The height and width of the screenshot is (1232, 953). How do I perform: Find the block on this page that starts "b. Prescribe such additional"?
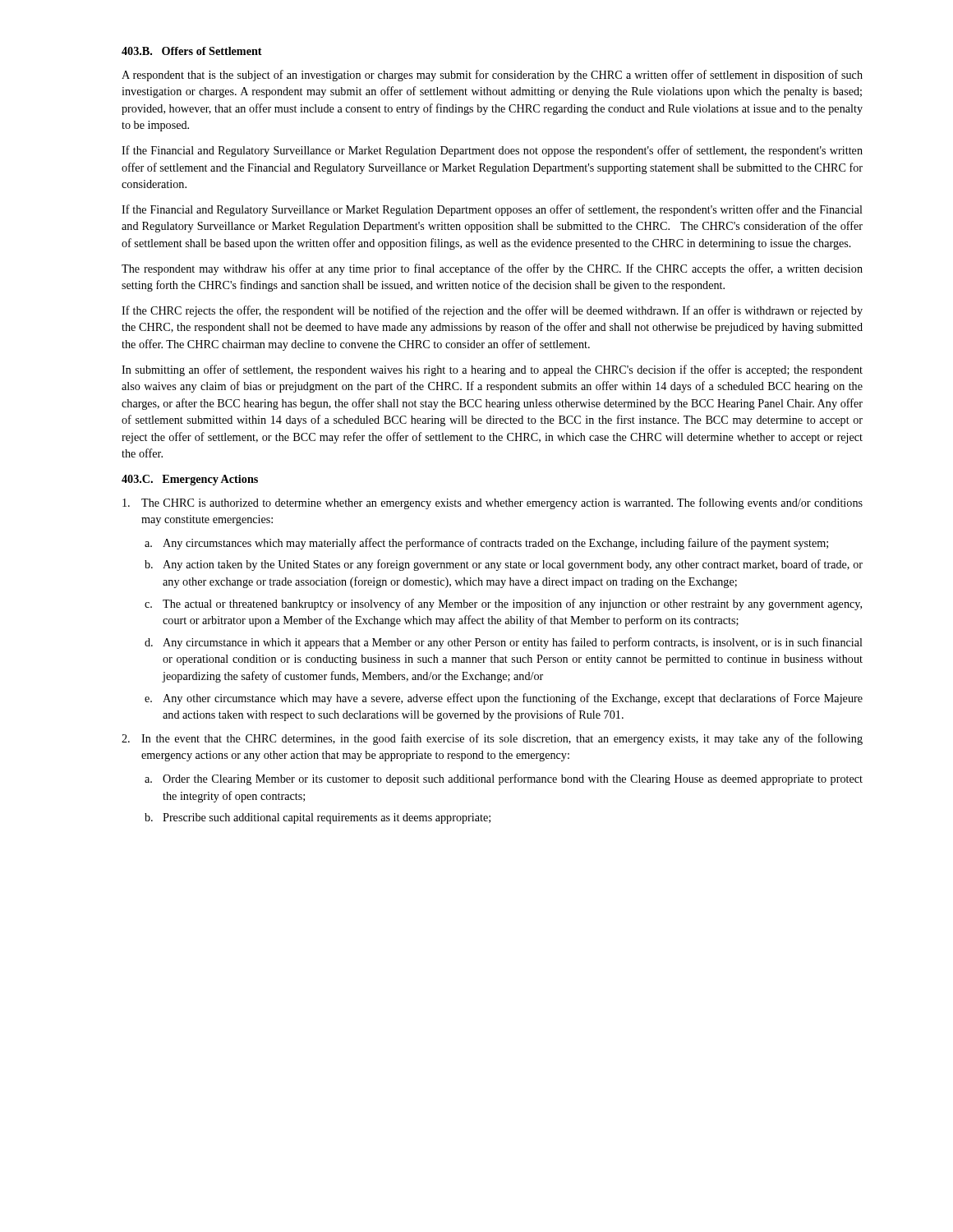[x=318, y=818]
